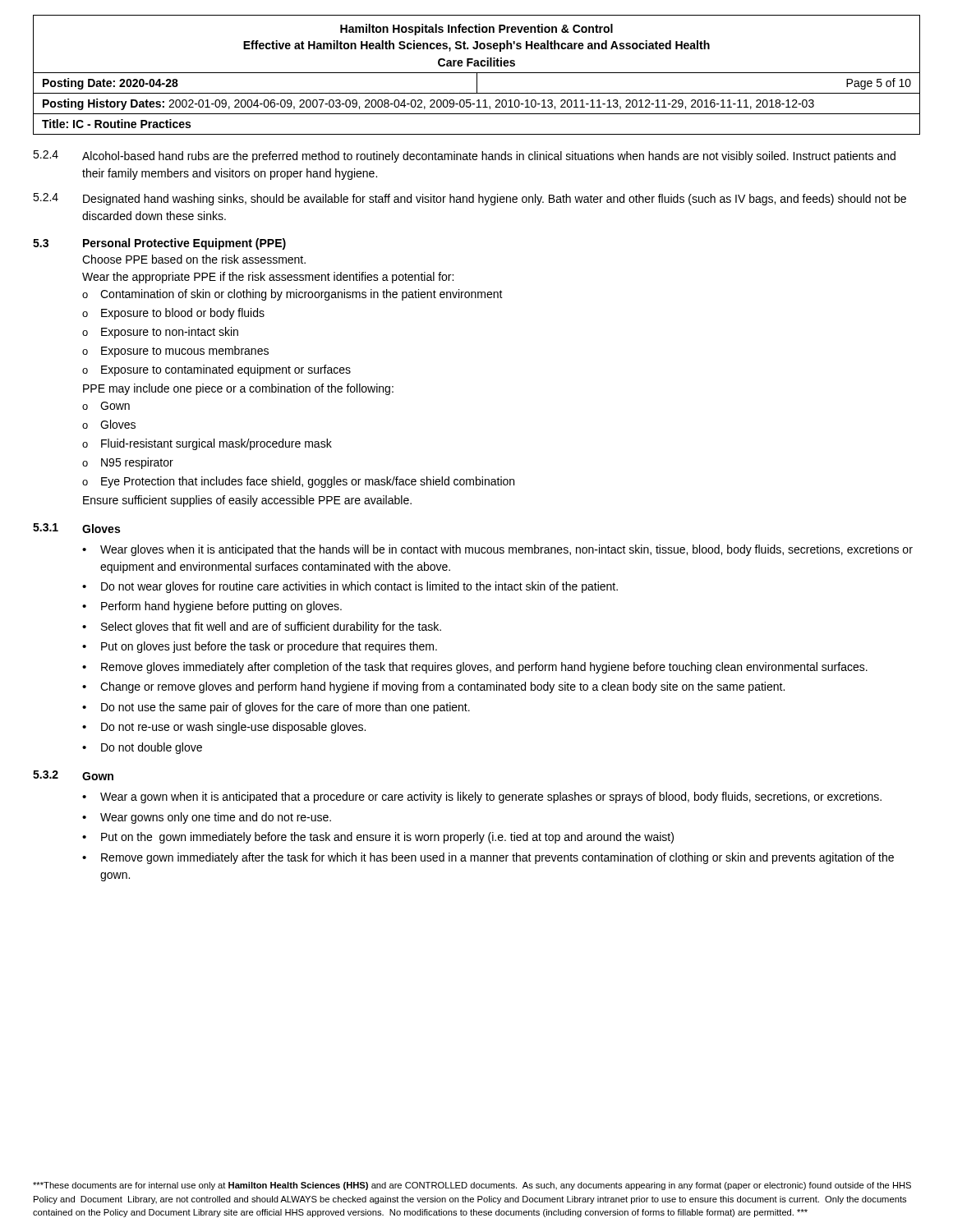The width and height of the screenshot is (953, 1232).
Task: Find the block starting "Do not double glove"
Action: [151, 748]
